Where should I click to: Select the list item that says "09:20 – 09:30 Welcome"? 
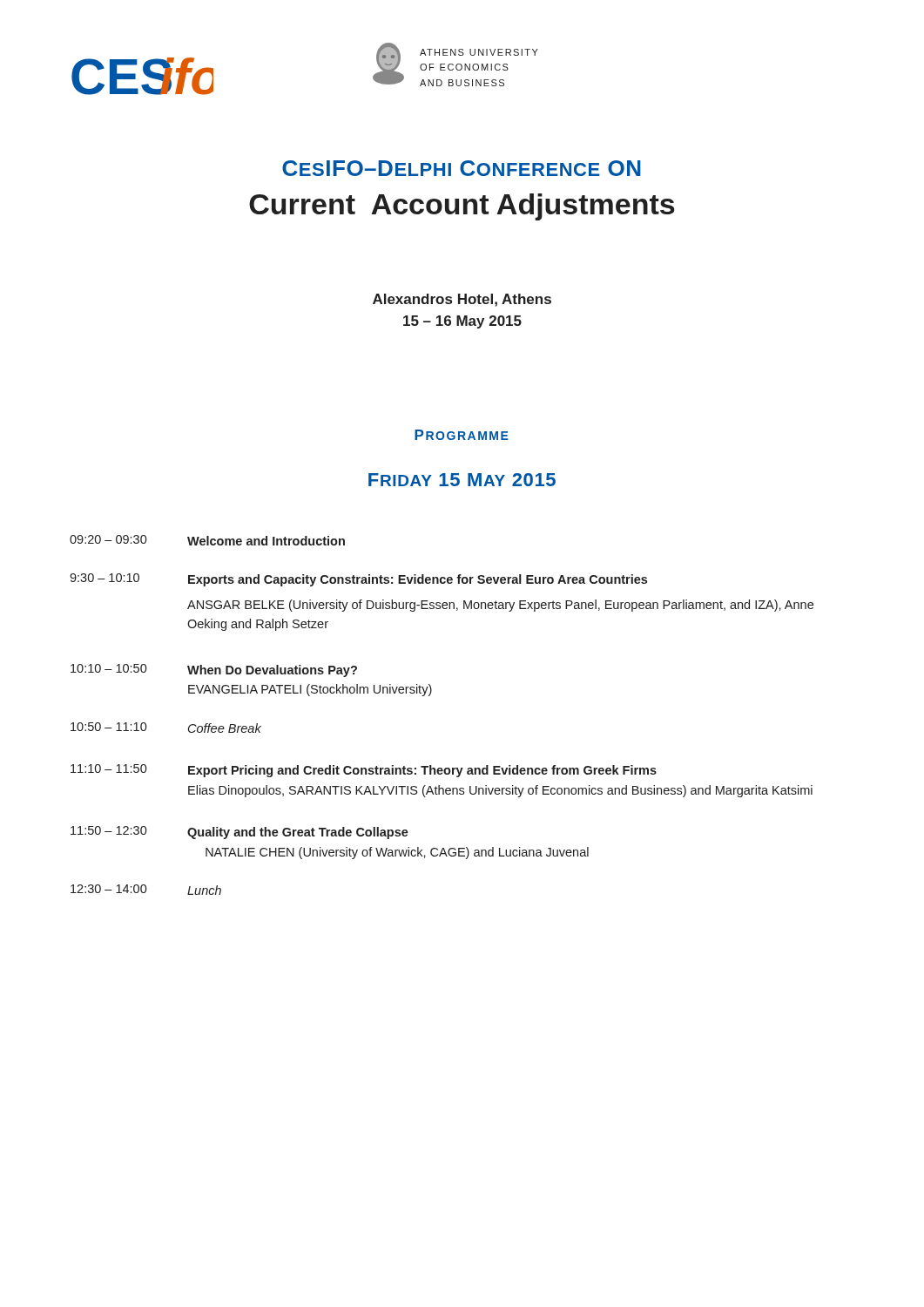[x=207, y=540]
